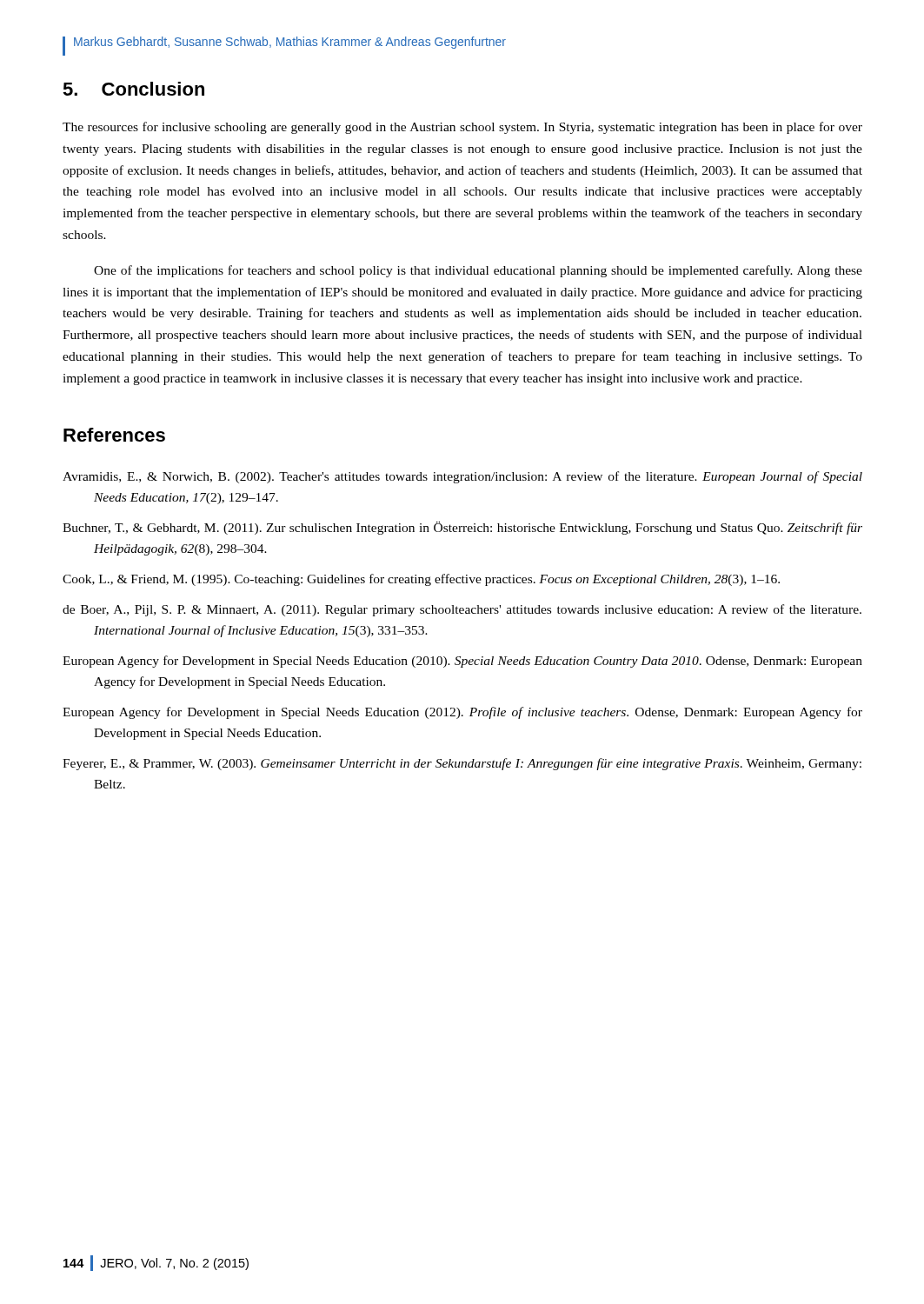Select the element starting "The resources for inclusive schooling"

point(462,180)
